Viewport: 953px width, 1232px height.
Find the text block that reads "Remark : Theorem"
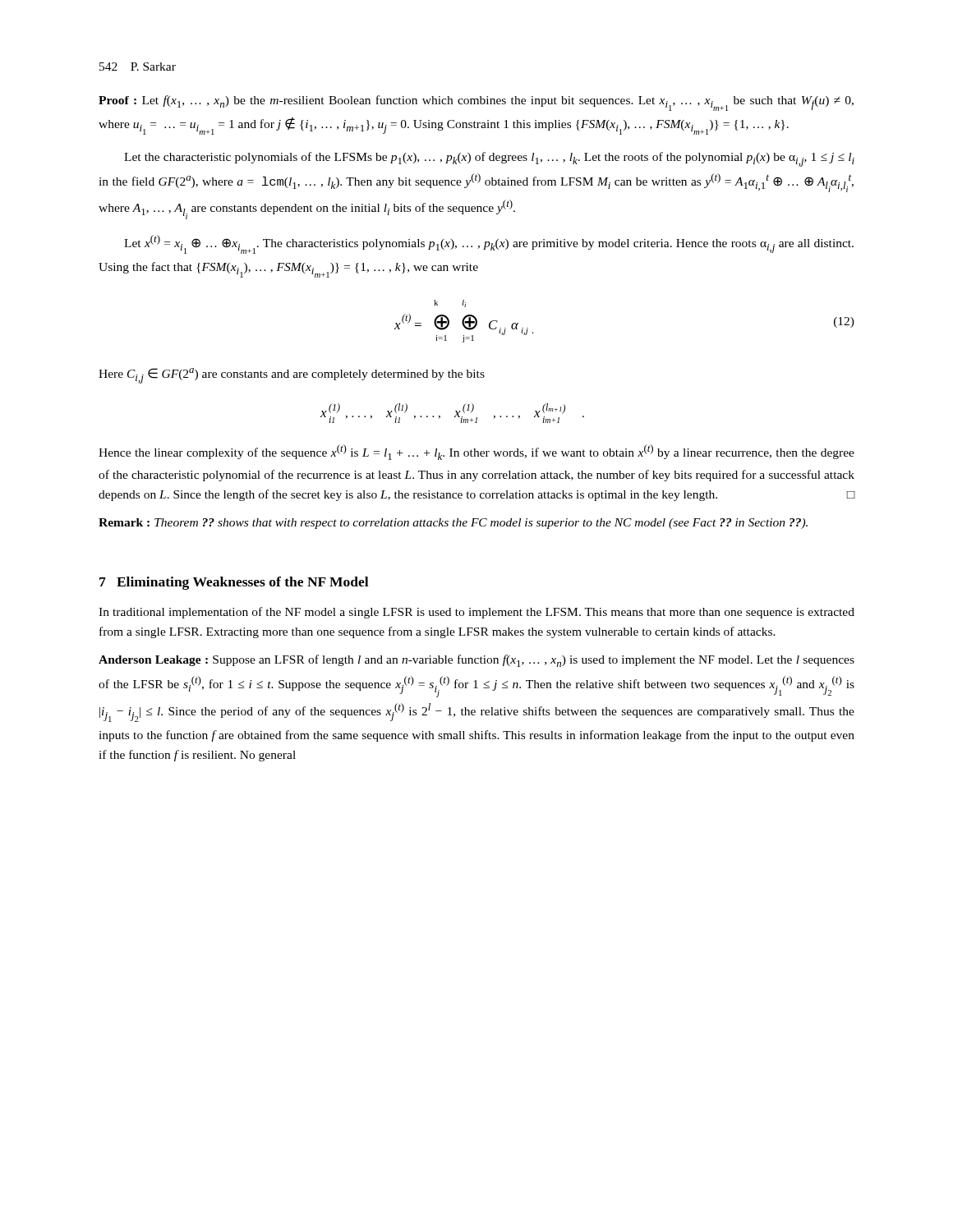coord(476,522)
